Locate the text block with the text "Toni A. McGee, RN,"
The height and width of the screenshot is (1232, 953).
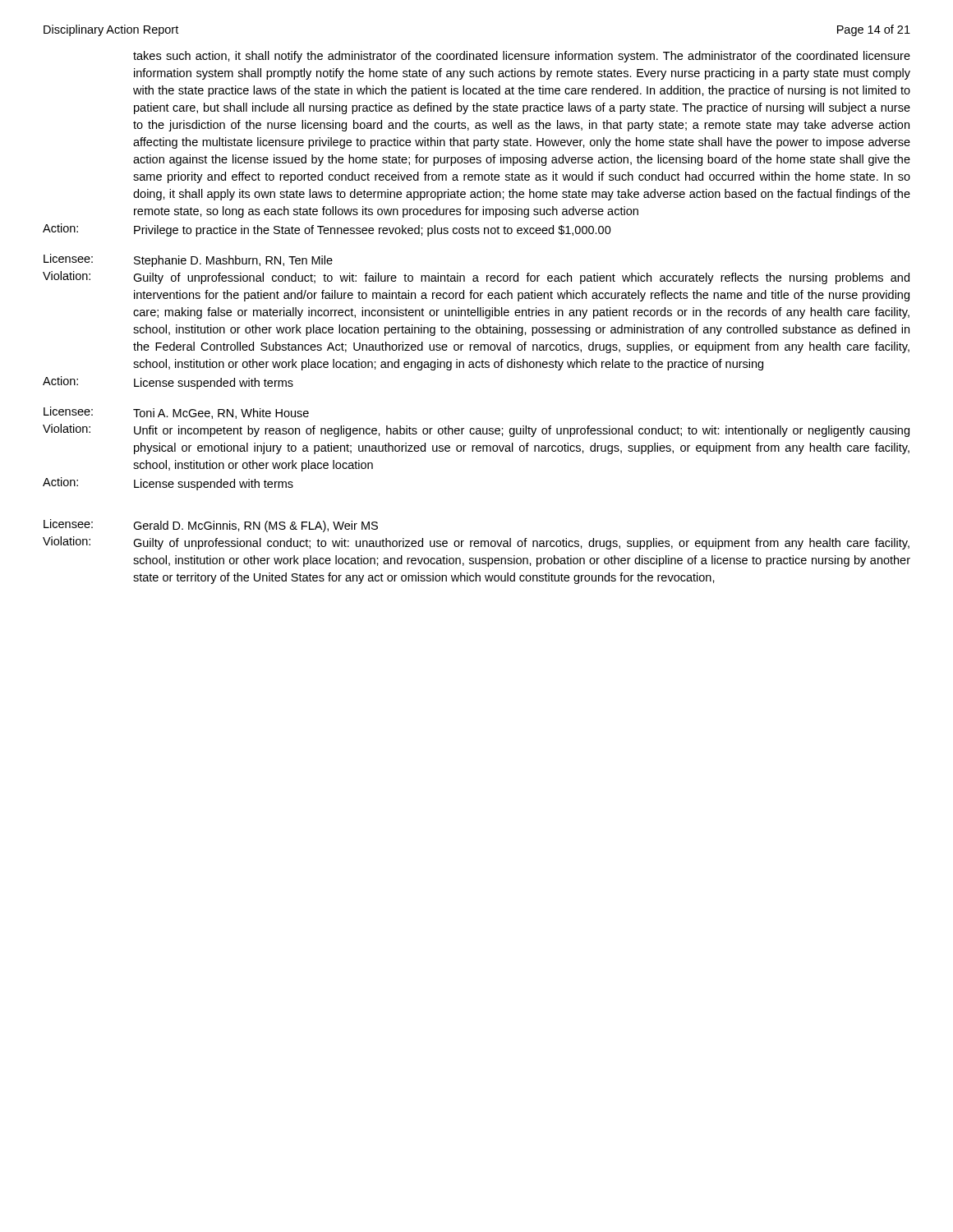coord(221,413)
